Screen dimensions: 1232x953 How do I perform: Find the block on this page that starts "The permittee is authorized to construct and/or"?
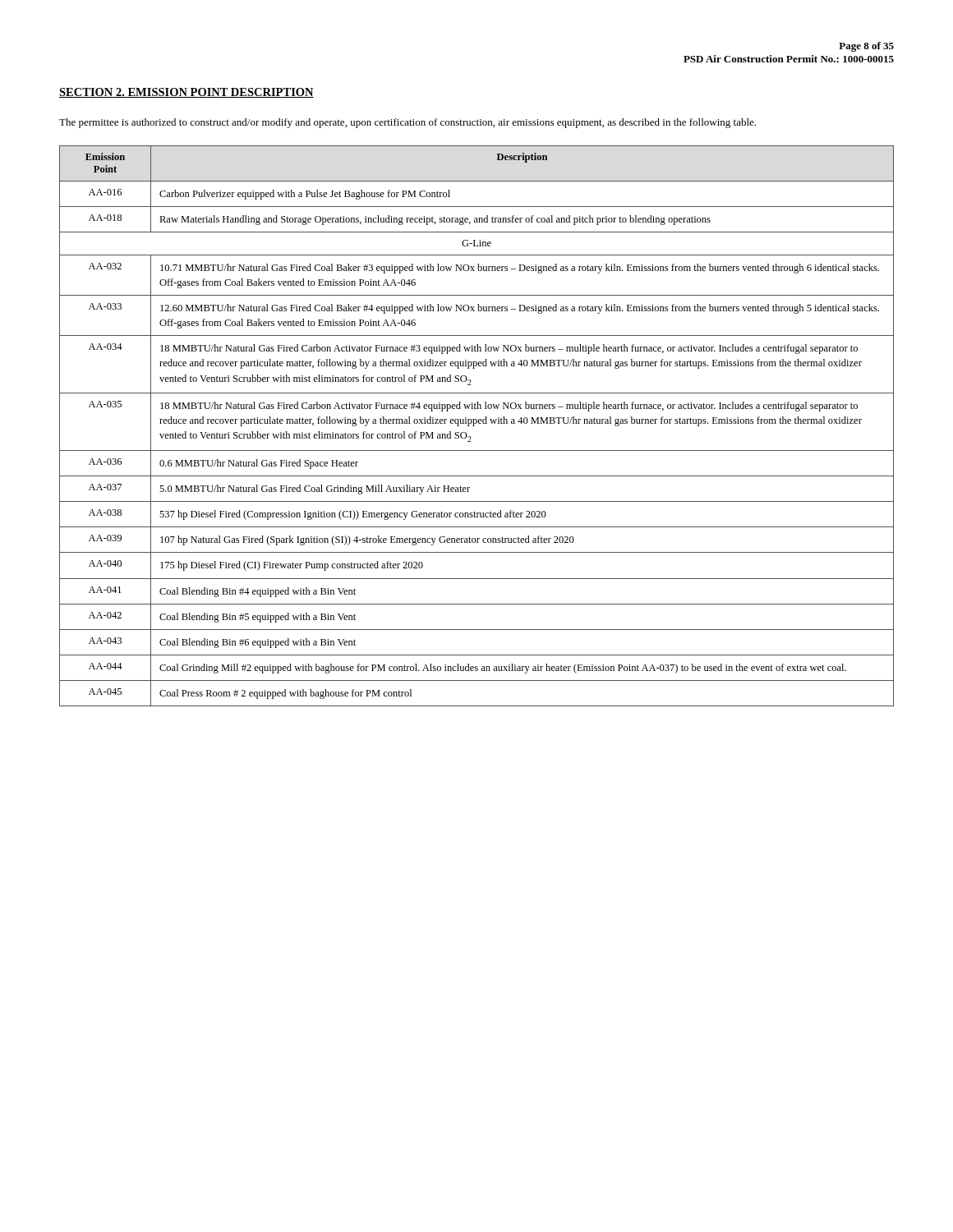(x=408, y=122)
